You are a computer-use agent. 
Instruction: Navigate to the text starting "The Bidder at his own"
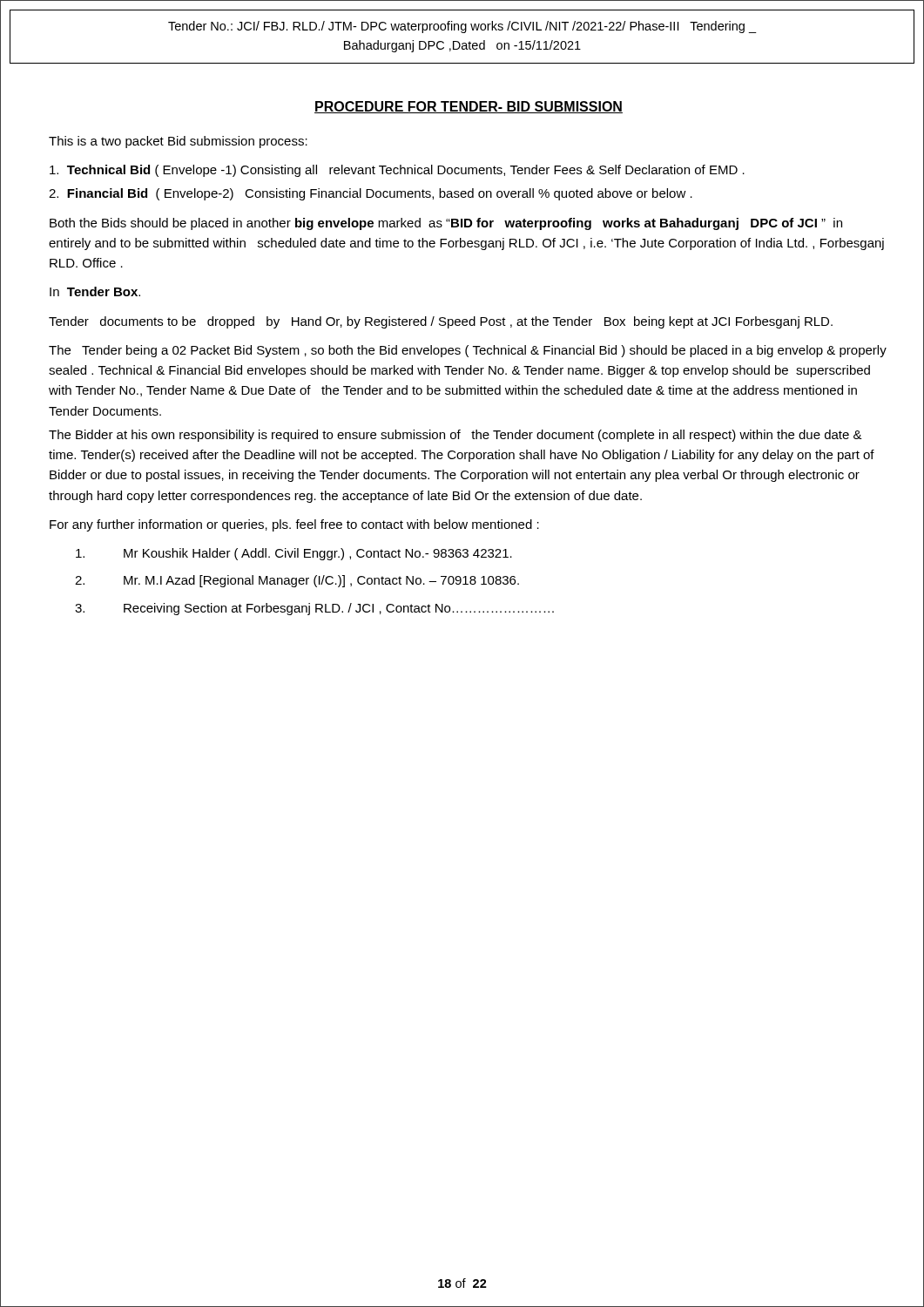tap(461, 465)
